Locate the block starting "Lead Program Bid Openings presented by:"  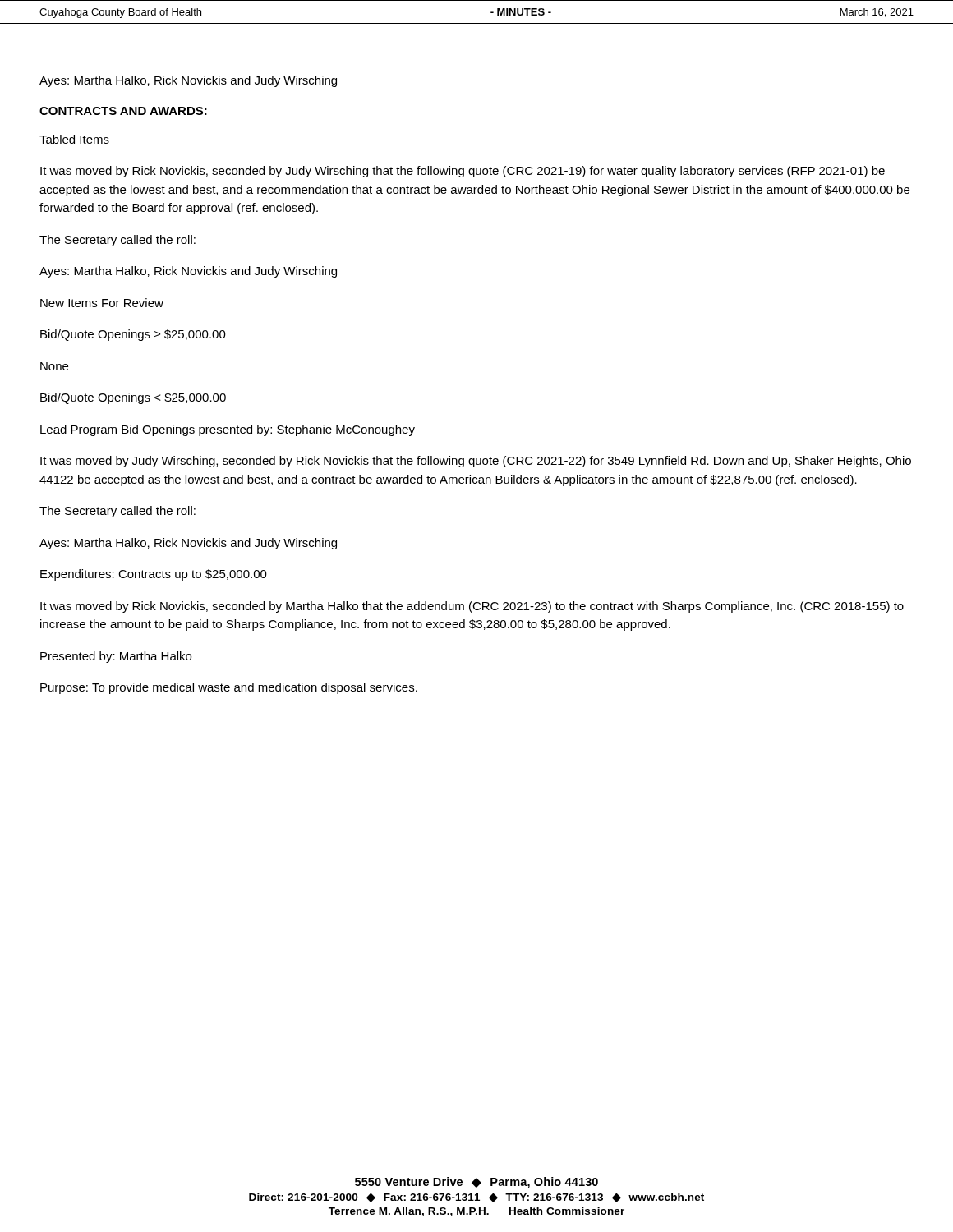(227, 429)
